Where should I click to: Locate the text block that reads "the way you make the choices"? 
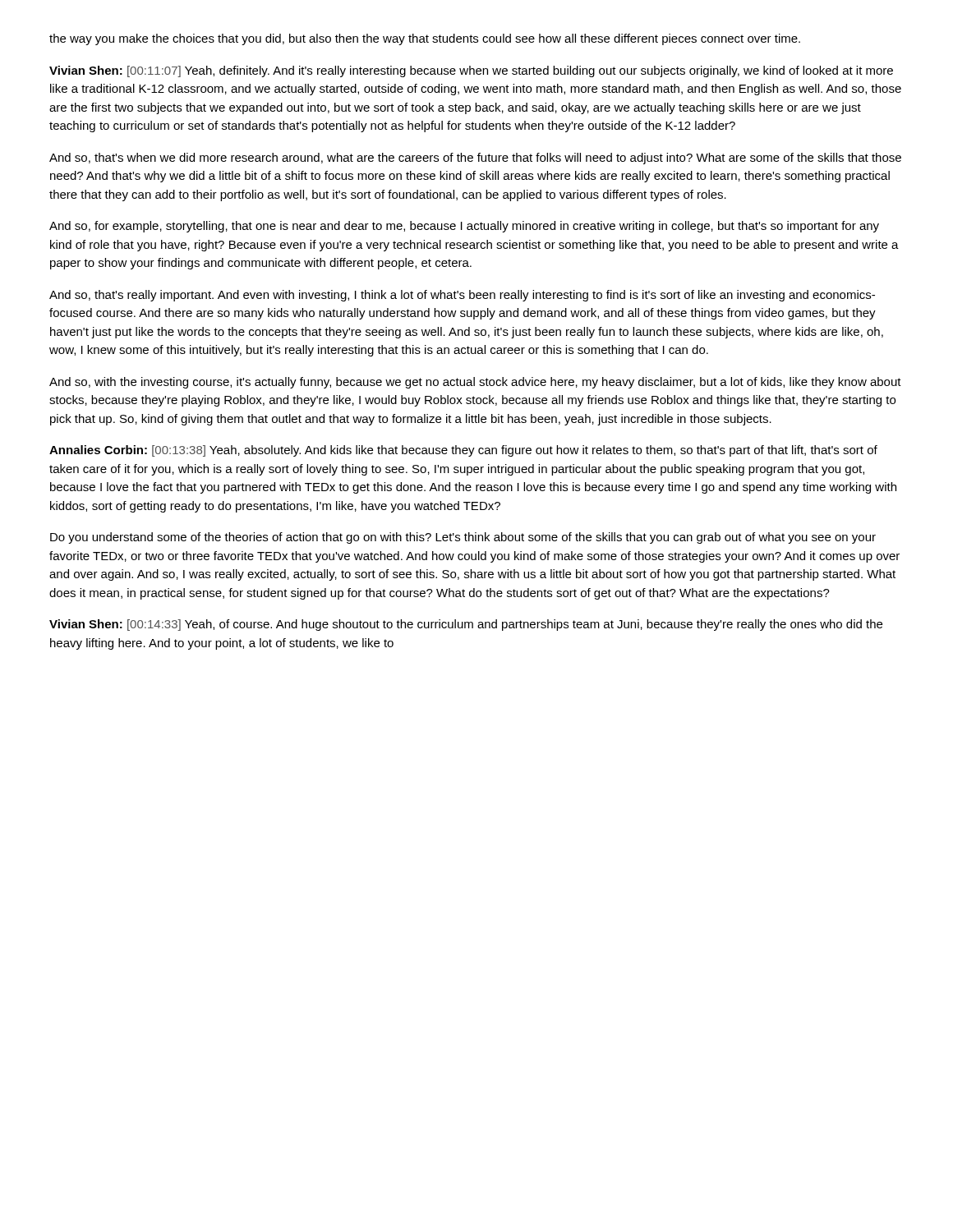pyautogui.click(x=425, y=38)
